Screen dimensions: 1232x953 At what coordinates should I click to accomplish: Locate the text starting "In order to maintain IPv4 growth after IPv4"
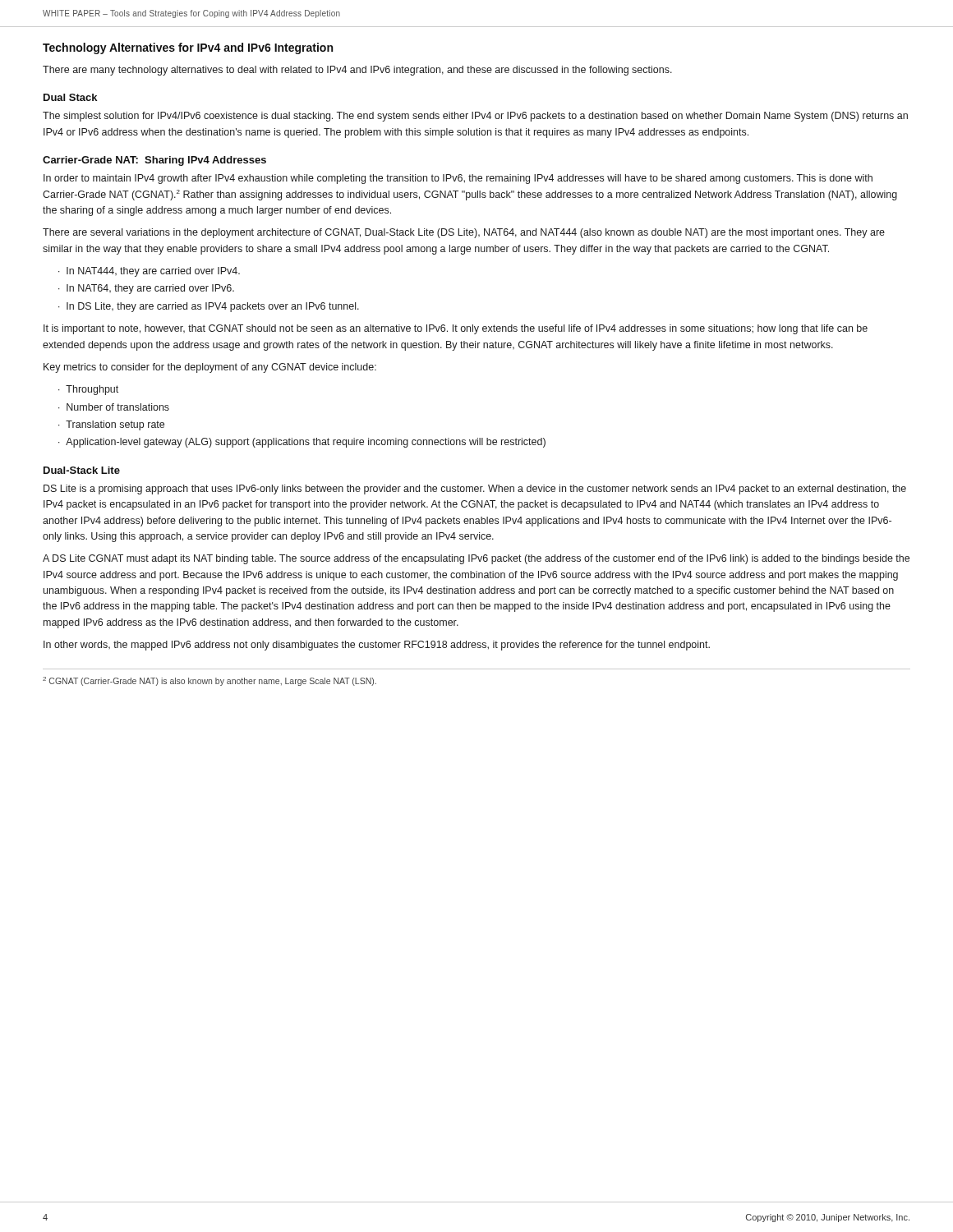470,194
